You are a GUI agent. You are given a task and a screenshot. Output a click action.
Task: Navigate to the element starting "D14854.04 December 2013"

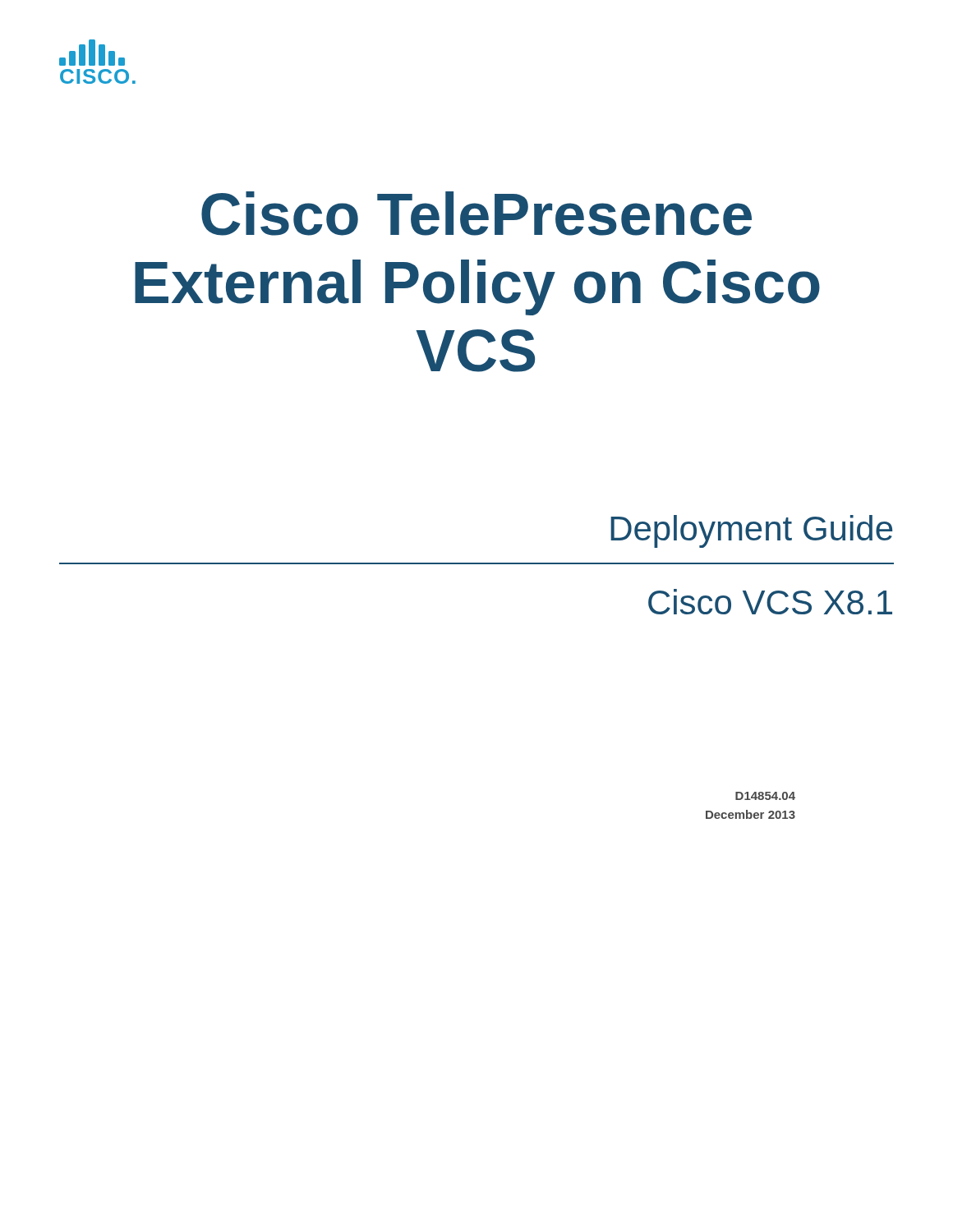tap(750, 805)
